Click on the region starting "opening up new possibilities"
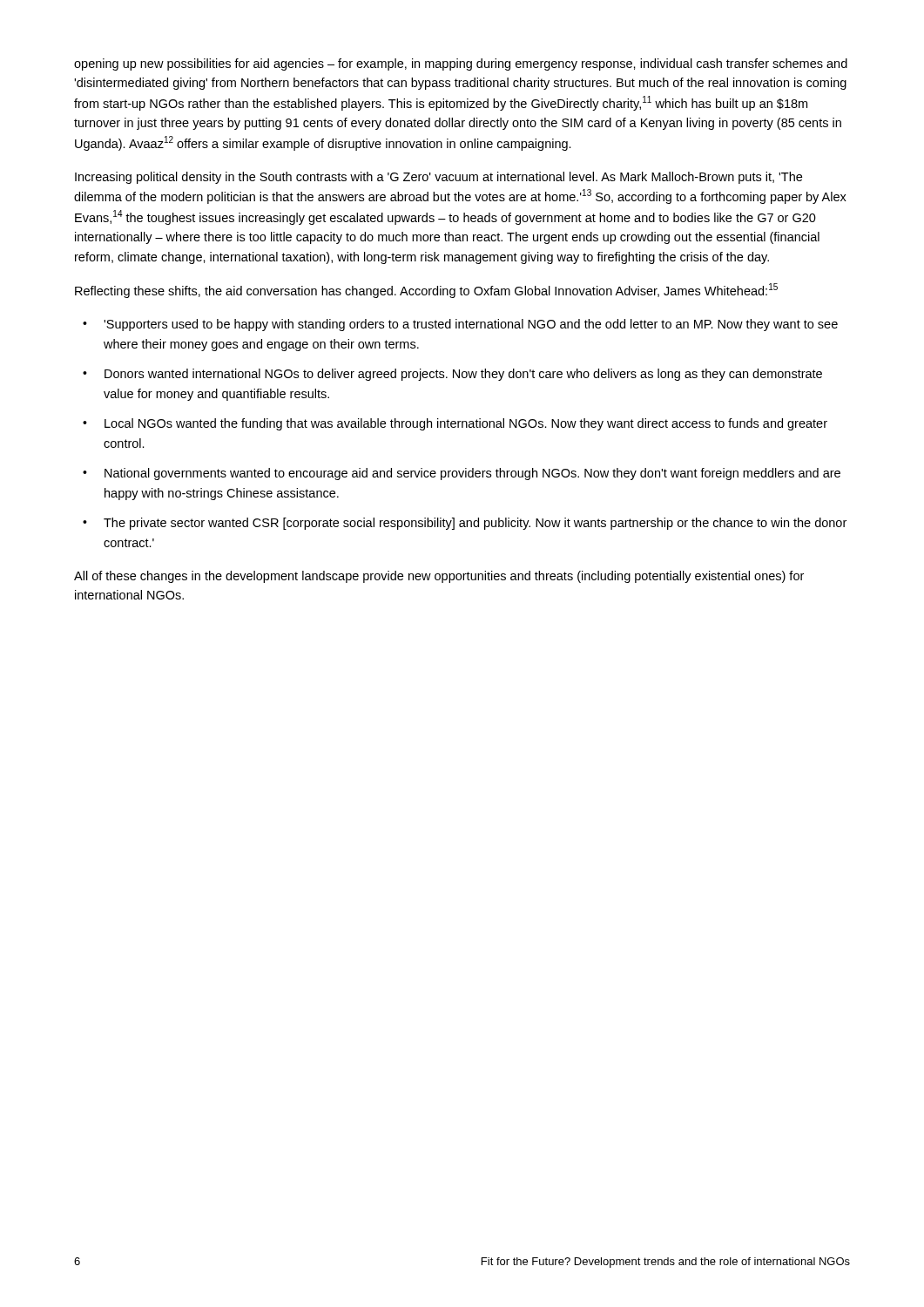 461,103
